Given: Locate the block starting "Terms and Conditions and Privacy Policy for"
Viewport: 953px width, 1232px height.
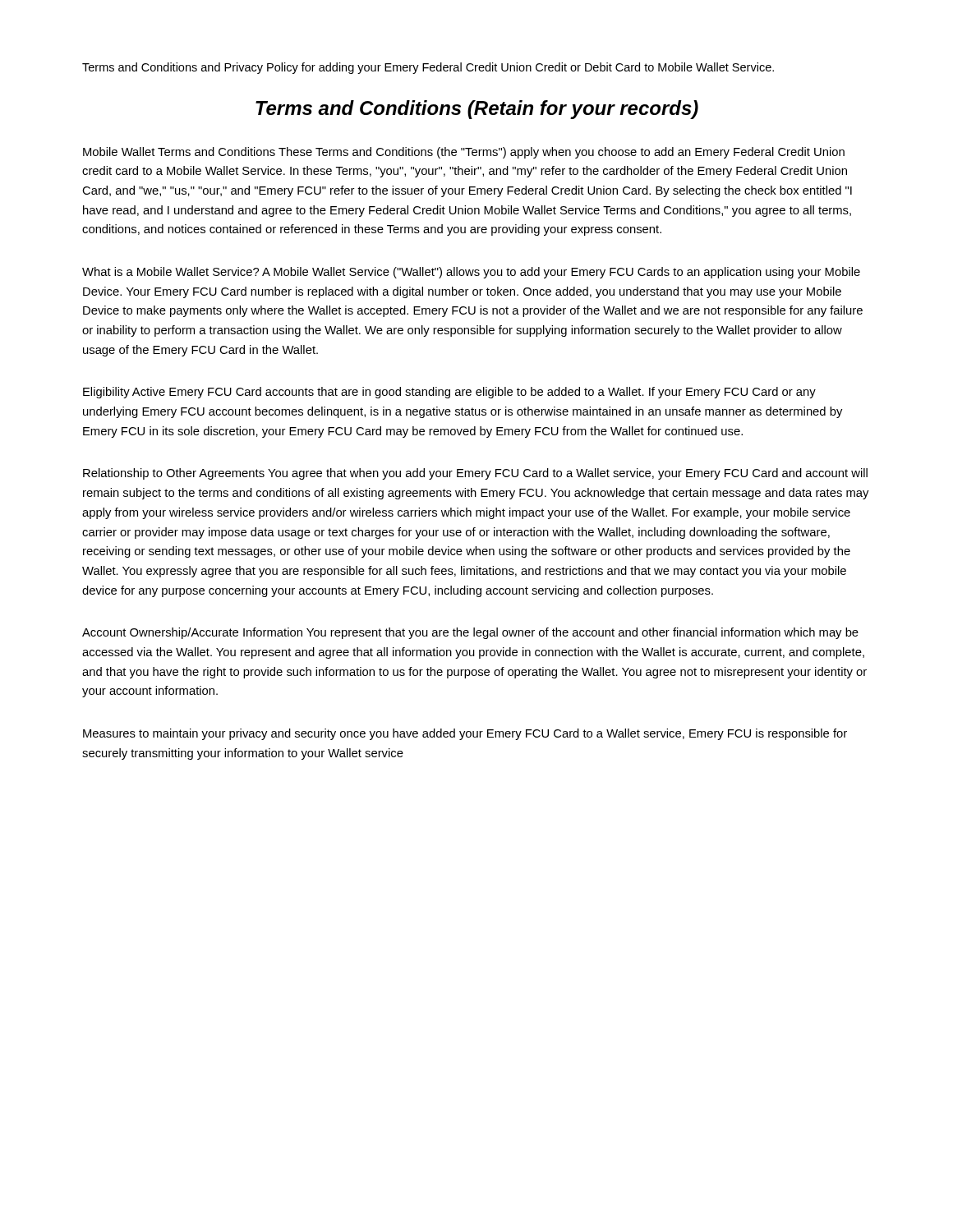Looking at the screenshot, I should pyautogui.click(x=429, y=67).
